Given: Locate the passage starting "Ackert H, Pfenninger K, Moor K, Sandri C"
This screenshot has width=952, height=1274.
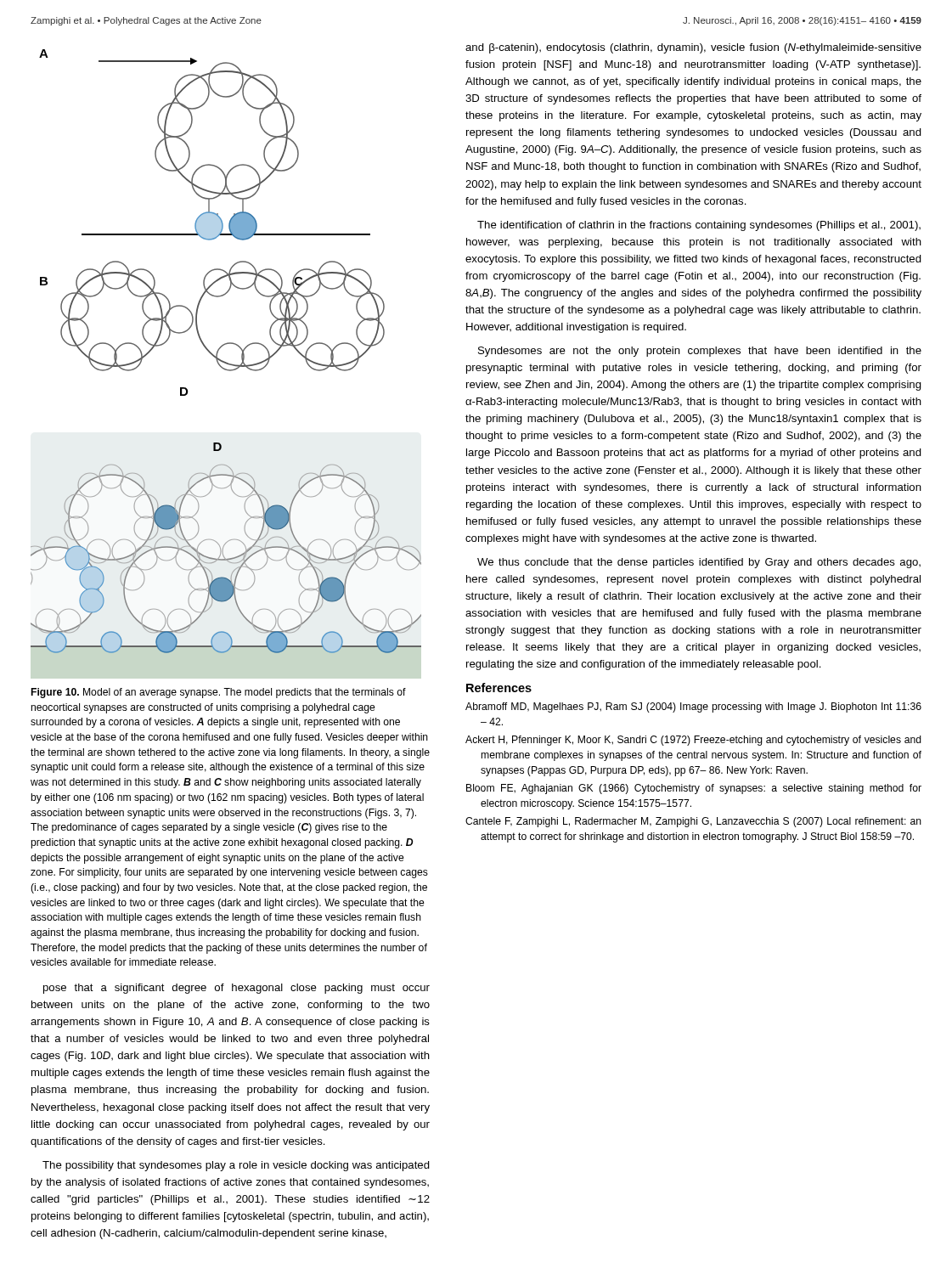Looking at the screenshot, I should tap(693, 755).
